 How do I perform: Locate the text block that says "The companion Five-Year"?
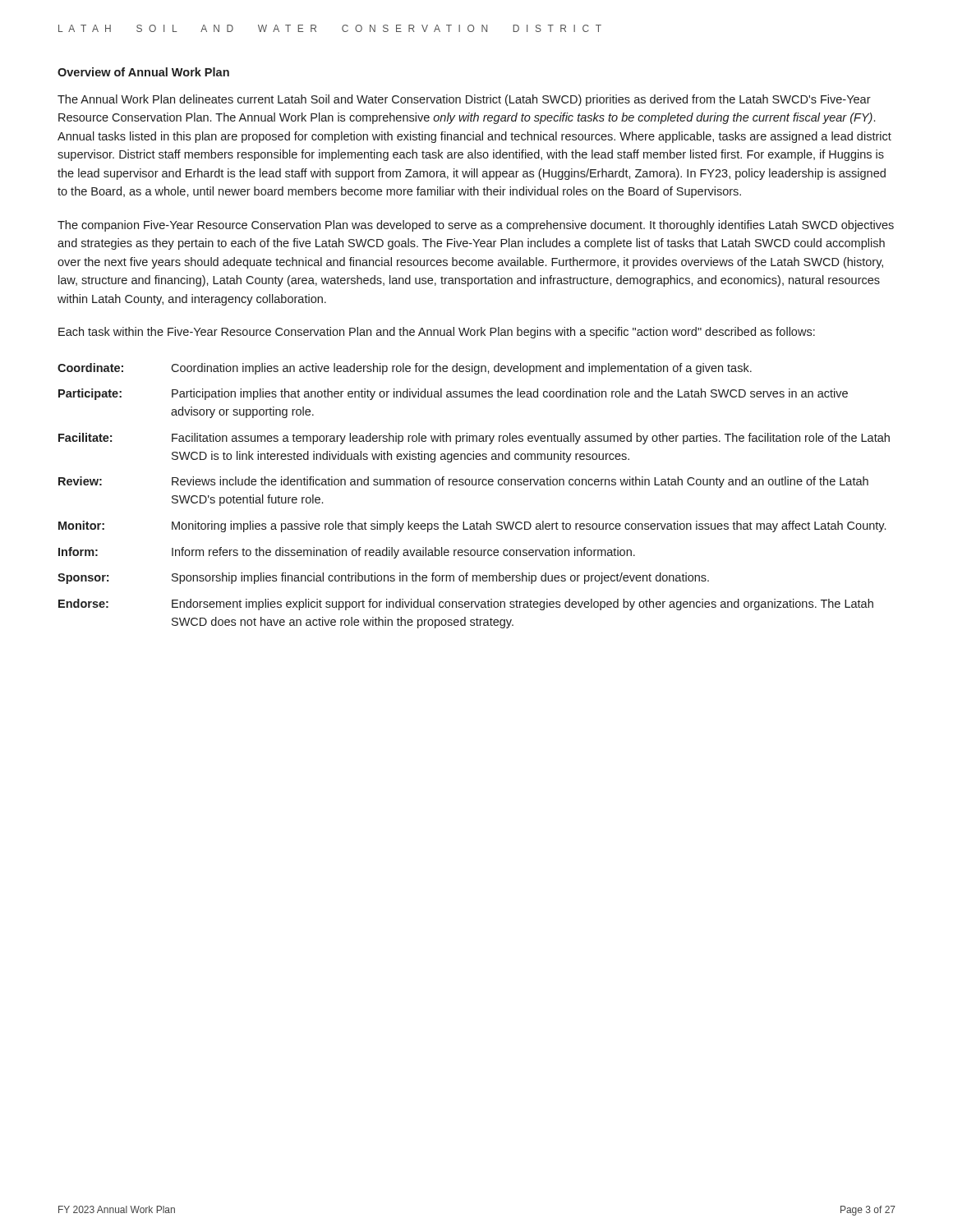coord(476,262)
